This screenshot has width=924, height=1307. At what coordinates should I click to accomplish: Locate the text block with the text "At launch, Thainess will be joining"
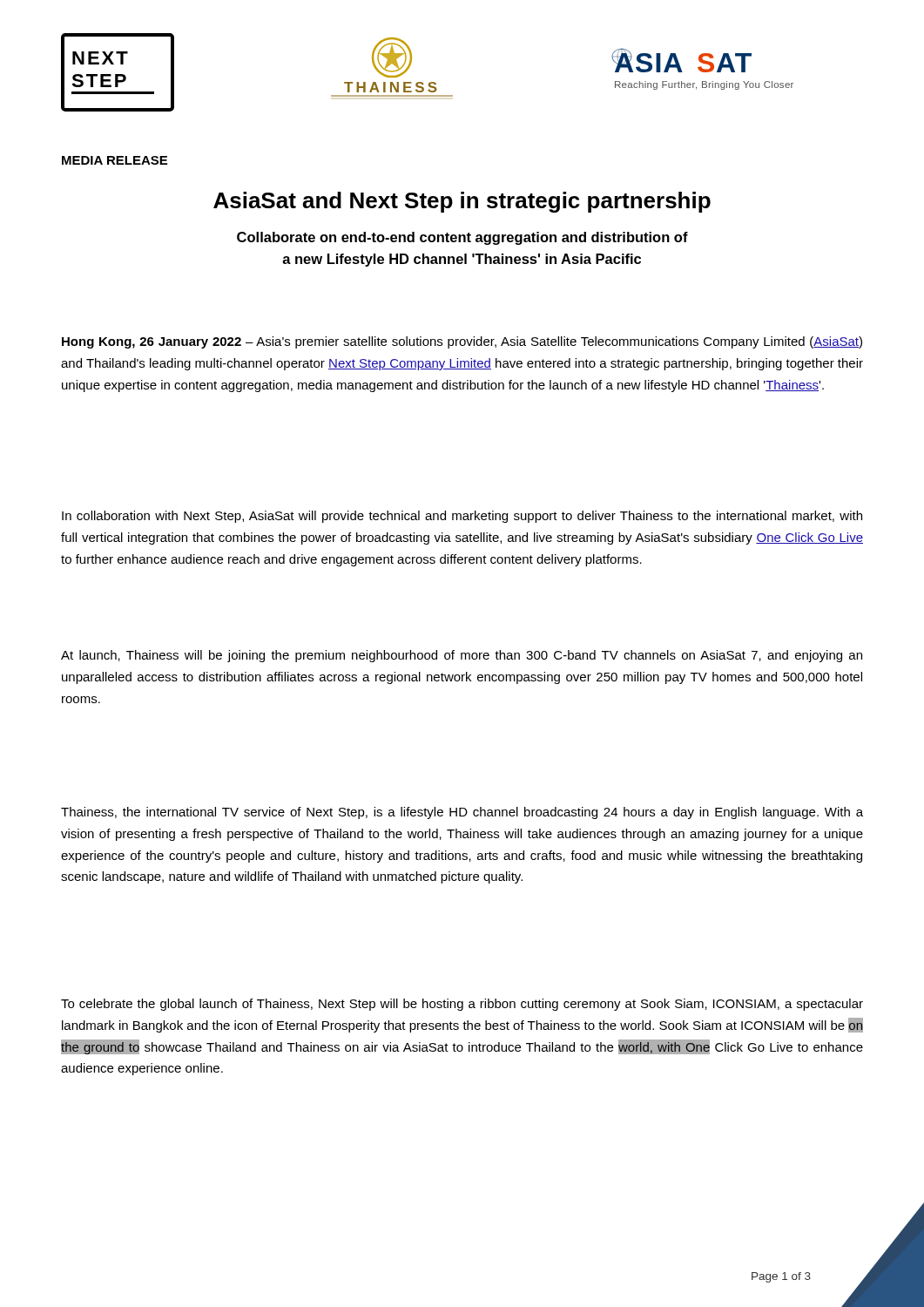point(462,676)
